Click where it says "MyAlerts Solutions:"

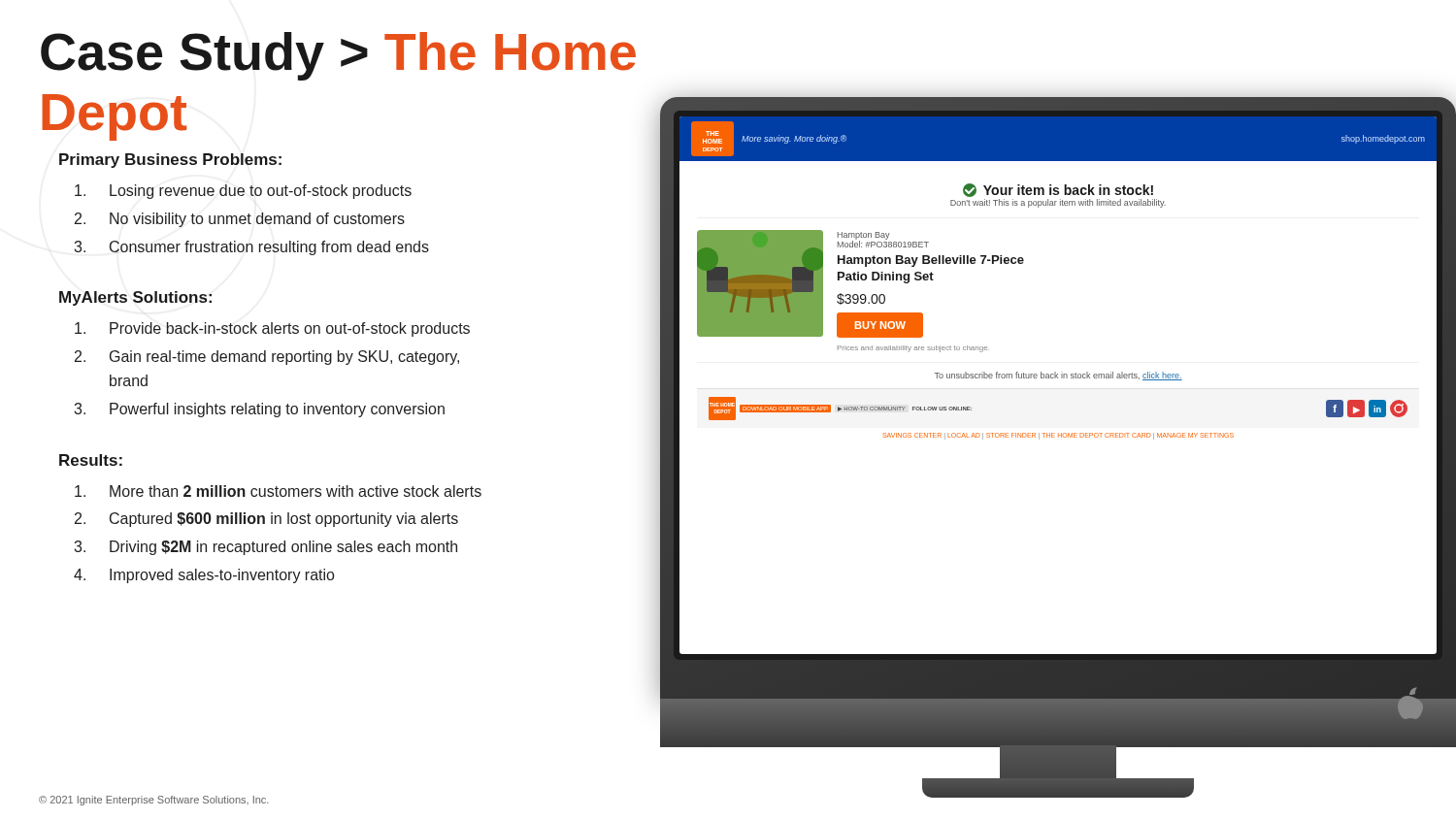(x=136, y=298)
